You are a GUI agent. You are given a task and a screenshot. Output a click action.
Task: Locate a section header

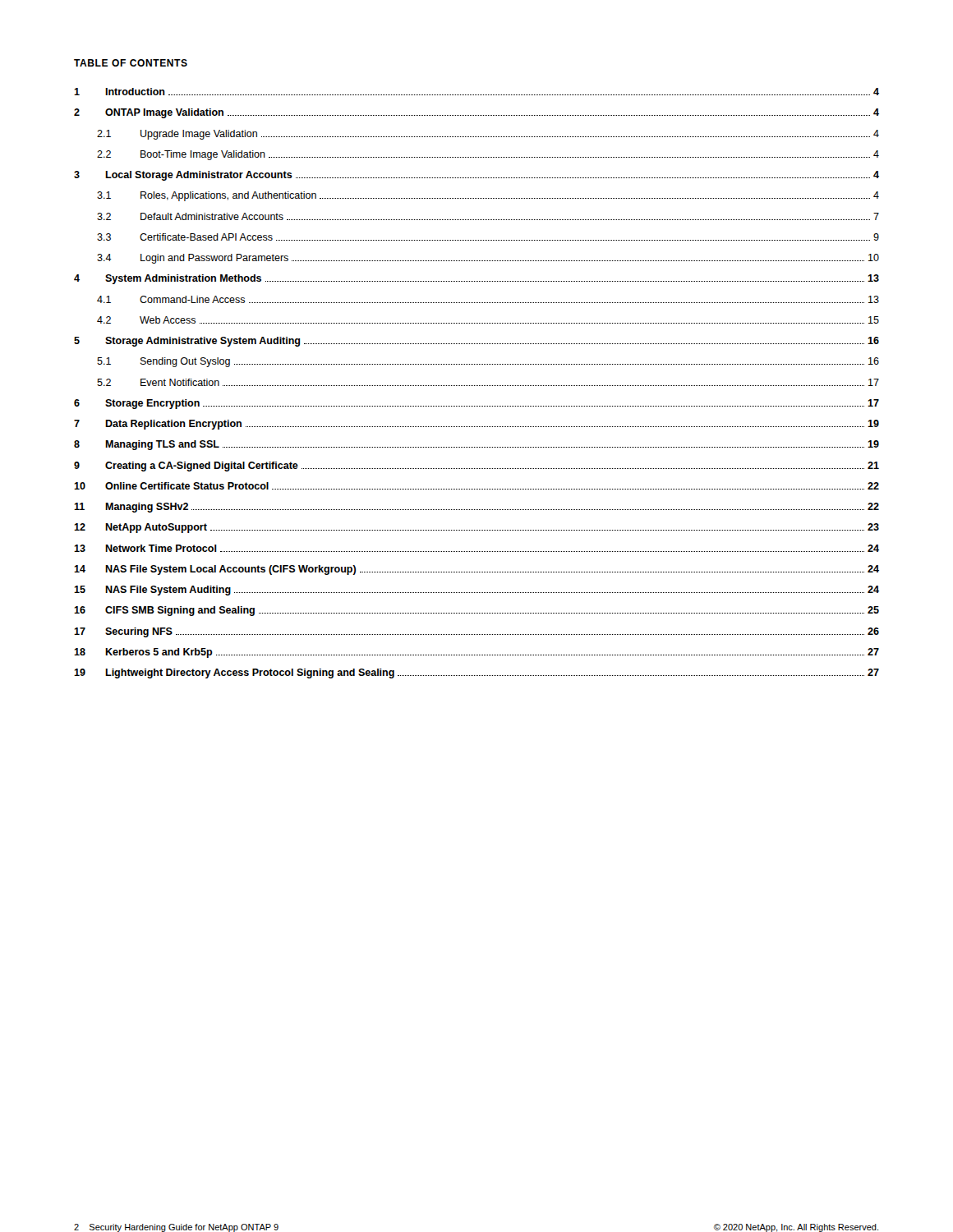coord(131,63)
